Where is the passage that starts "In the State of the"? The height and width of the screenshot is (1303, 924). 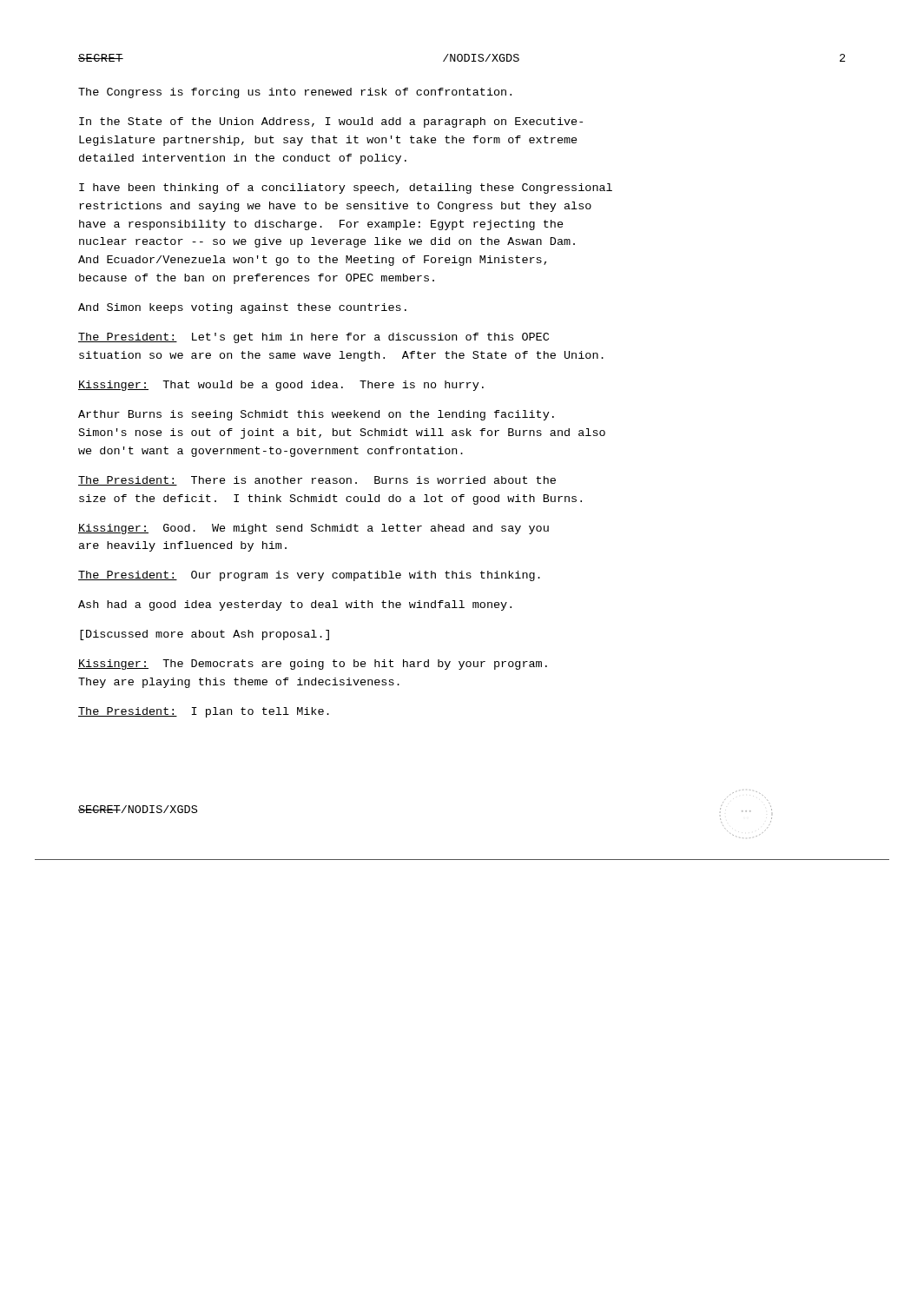(x=331, y=140)
